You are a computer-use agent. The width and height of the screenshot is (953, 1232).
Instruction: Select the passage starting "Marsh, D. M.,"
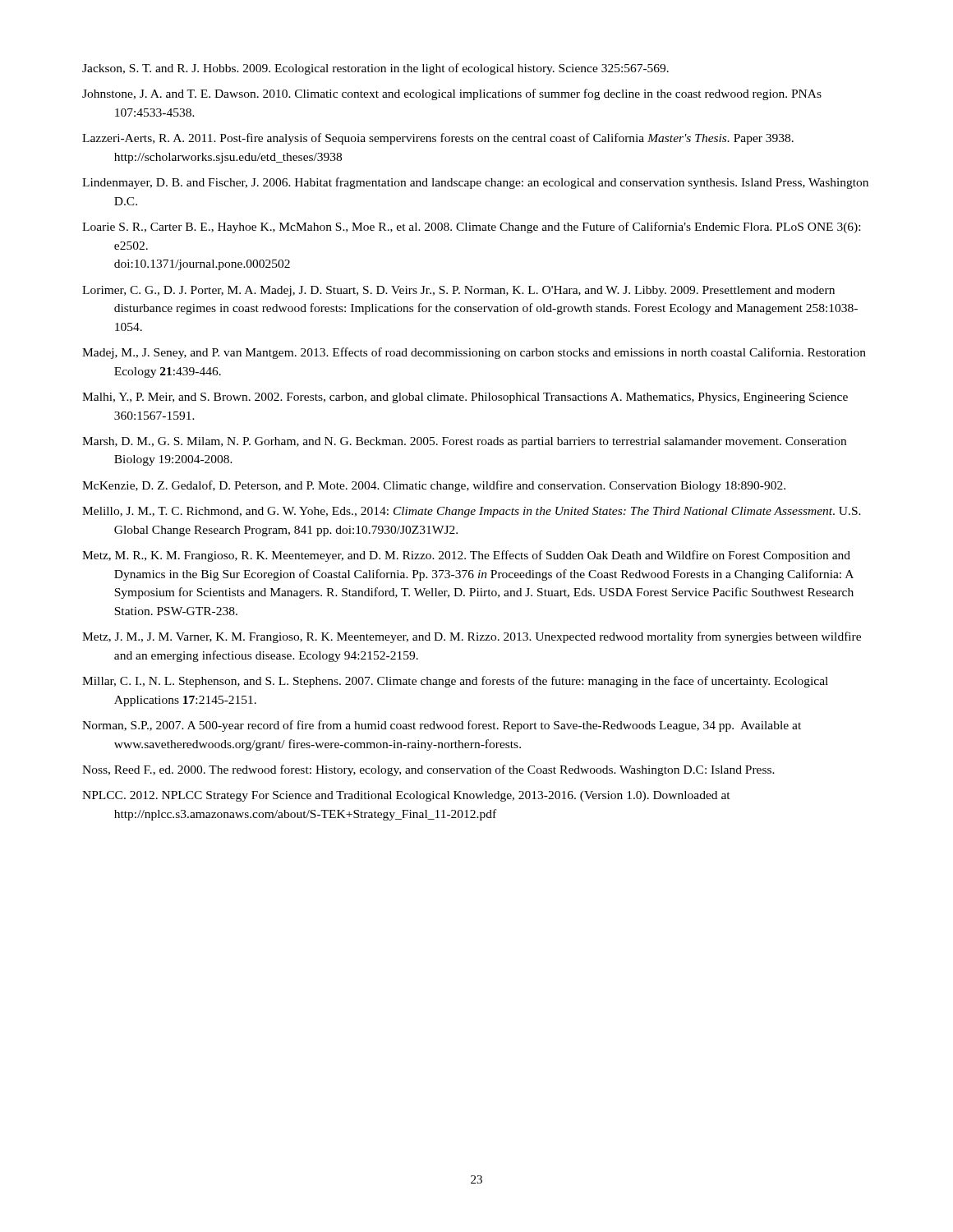point(464,450)
